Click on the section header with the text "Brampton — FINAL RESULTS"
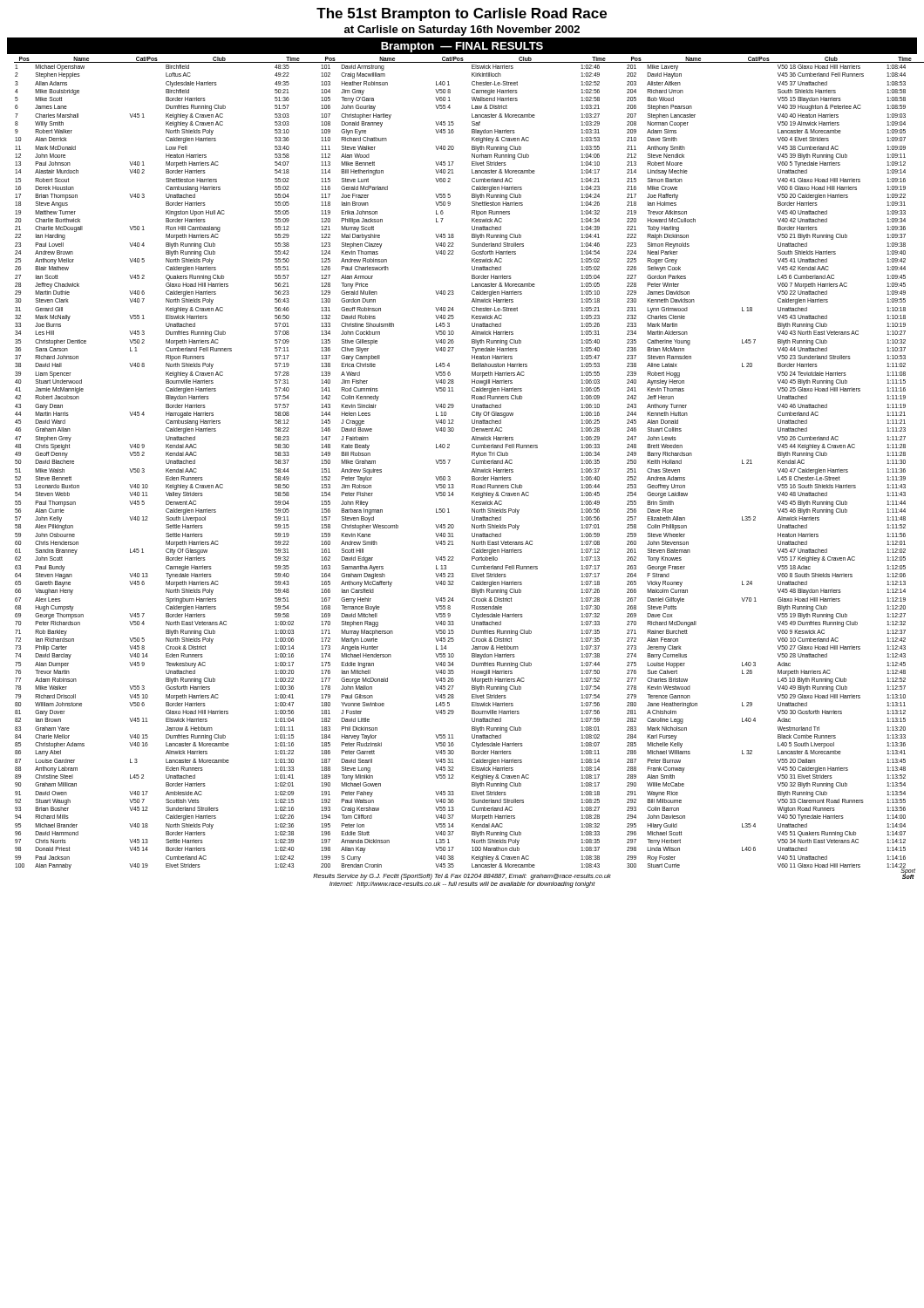924x1308 pixels. click(462, 46)
